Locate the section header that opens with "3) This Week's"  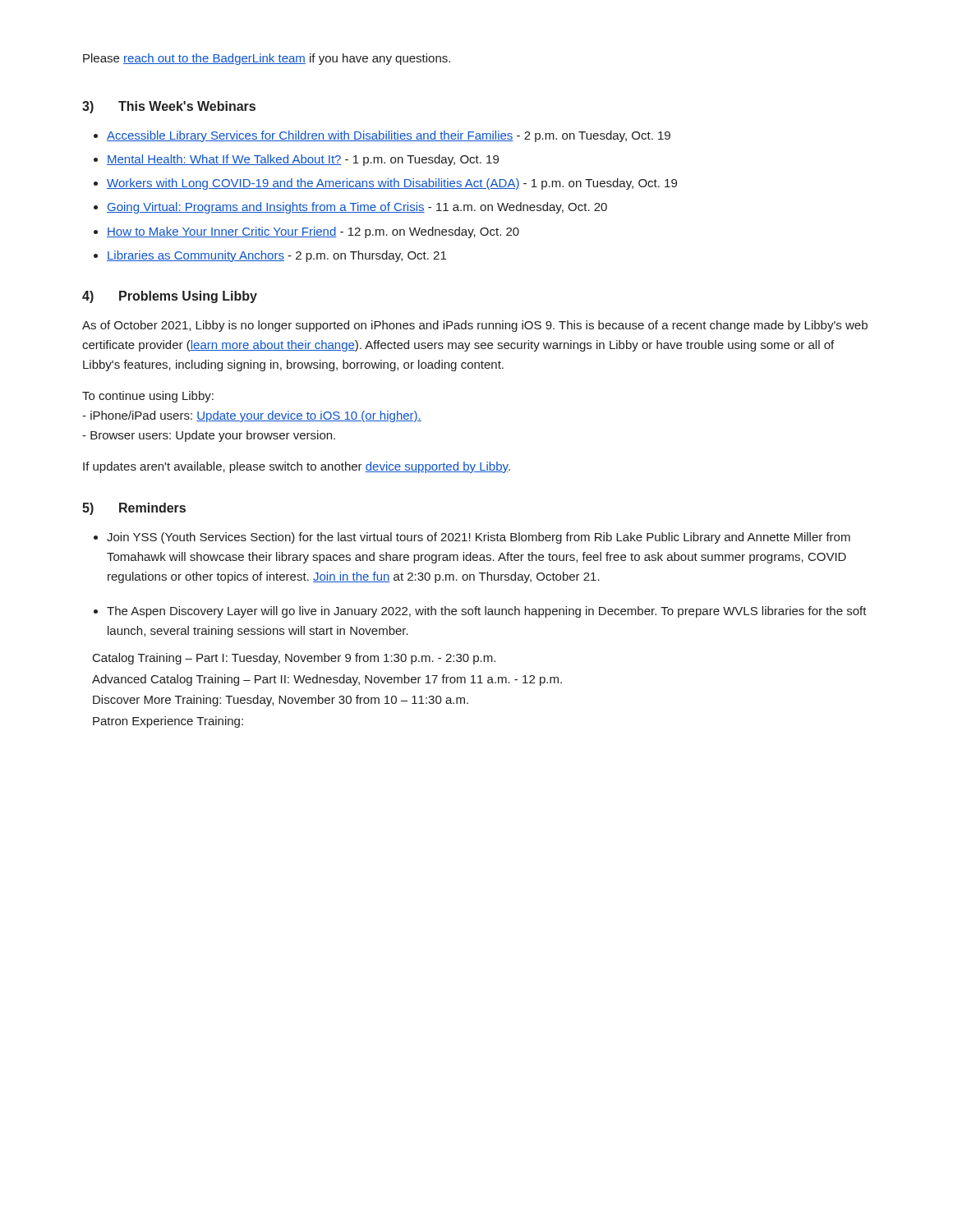click(476, 182)
